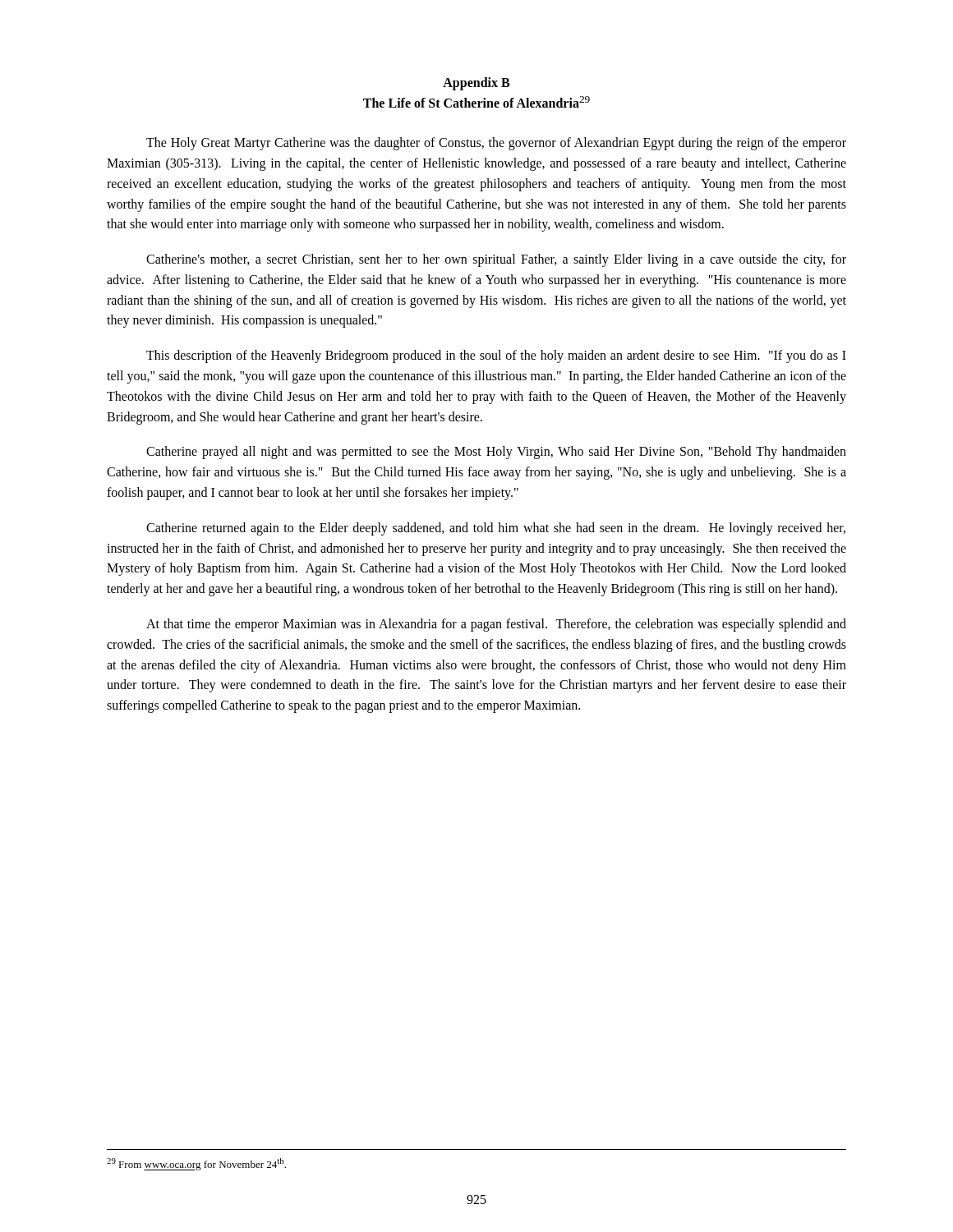Select the text starting "Appendix B The Life of"
This screenshot has height=1232, width=953.
coord(476,94)
